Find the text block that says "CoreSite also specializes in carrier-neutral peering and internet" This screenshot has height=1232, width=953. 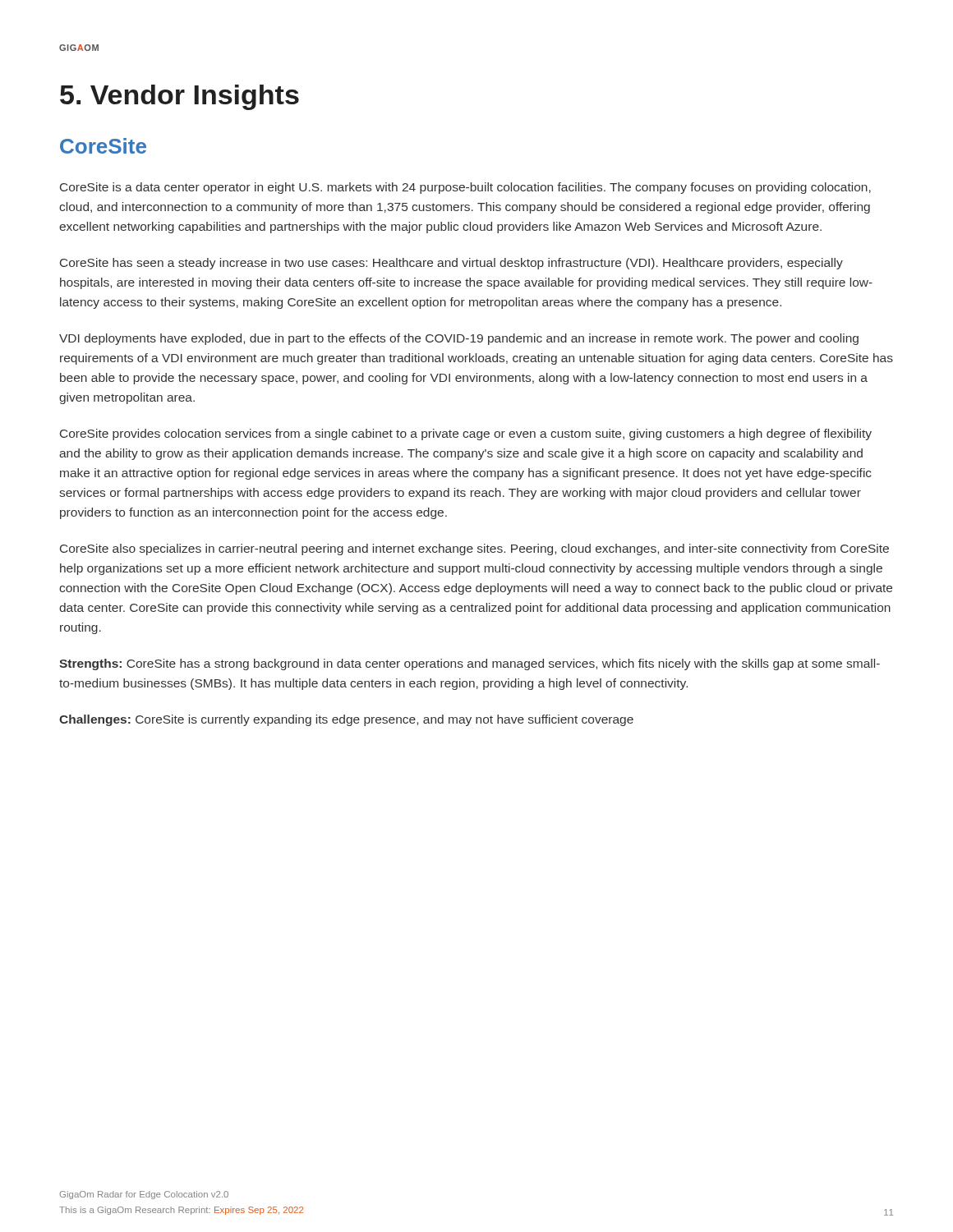(x=476, y=588)
